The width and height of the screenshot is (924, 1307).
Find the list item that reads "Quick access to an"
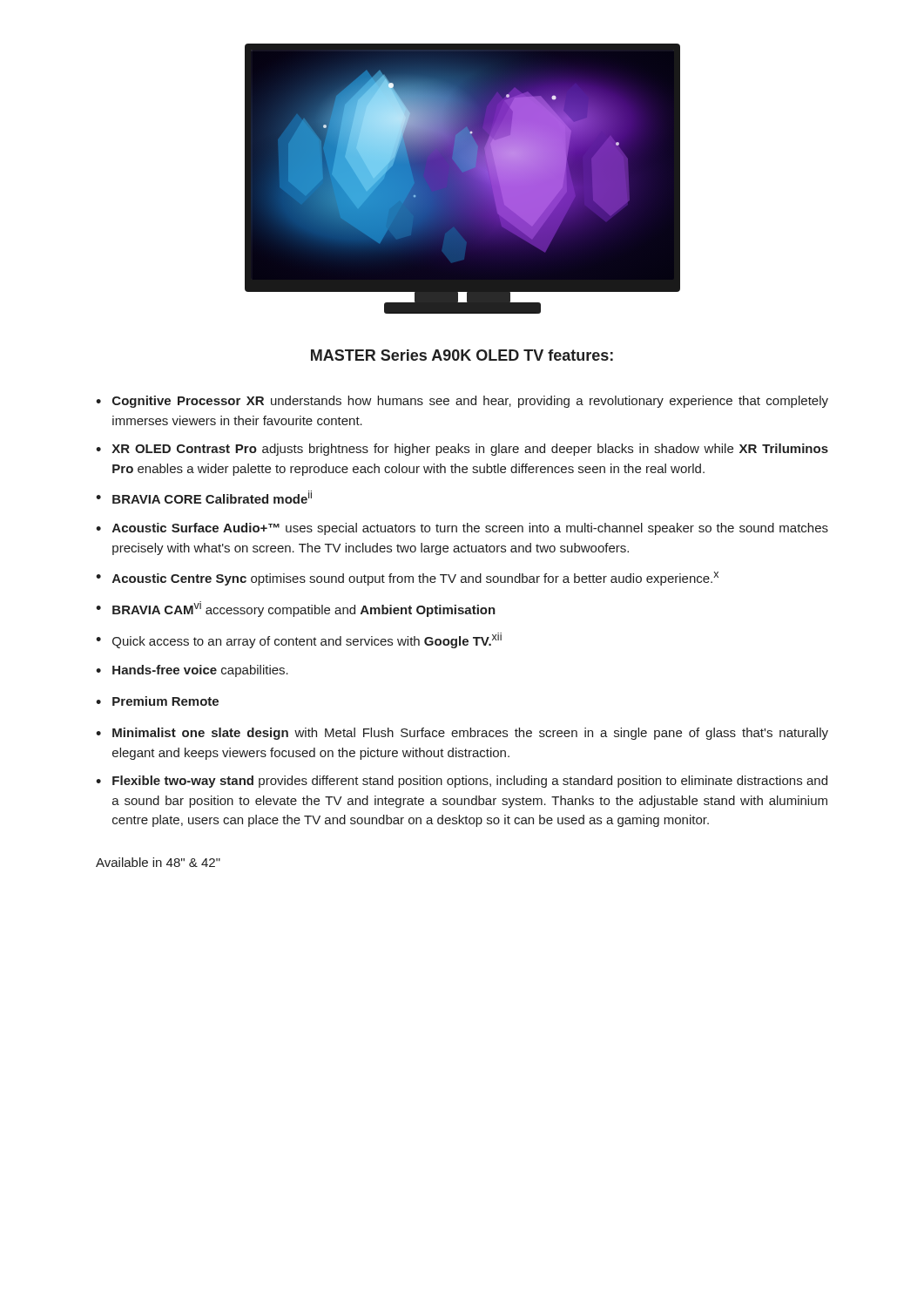pyautogui.click(x=470, y=640)
